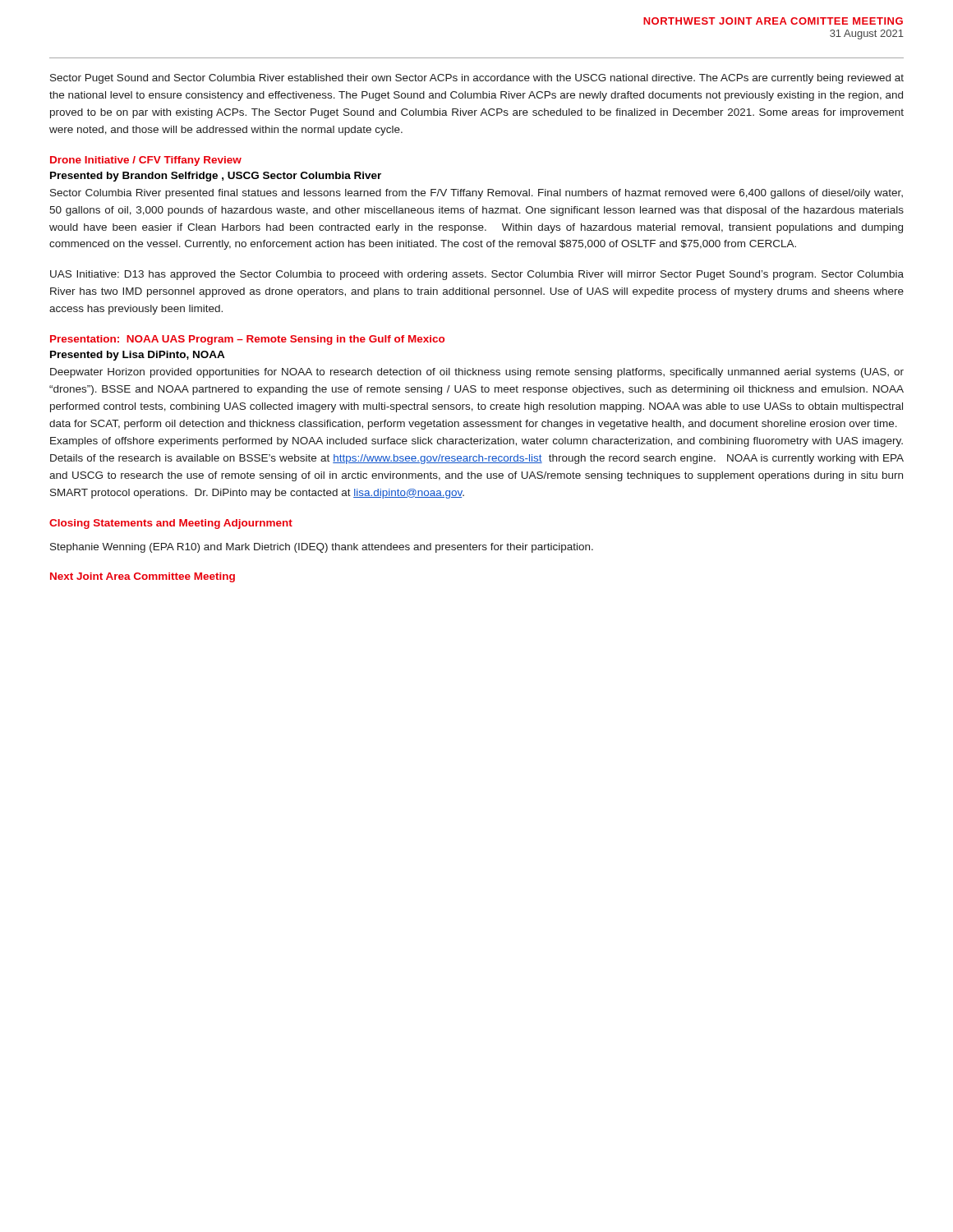Click the section header that begins "Drone Initiative / CFV Tiffany"
Viewport: 953px width, 1232px height.
[145, 160]
